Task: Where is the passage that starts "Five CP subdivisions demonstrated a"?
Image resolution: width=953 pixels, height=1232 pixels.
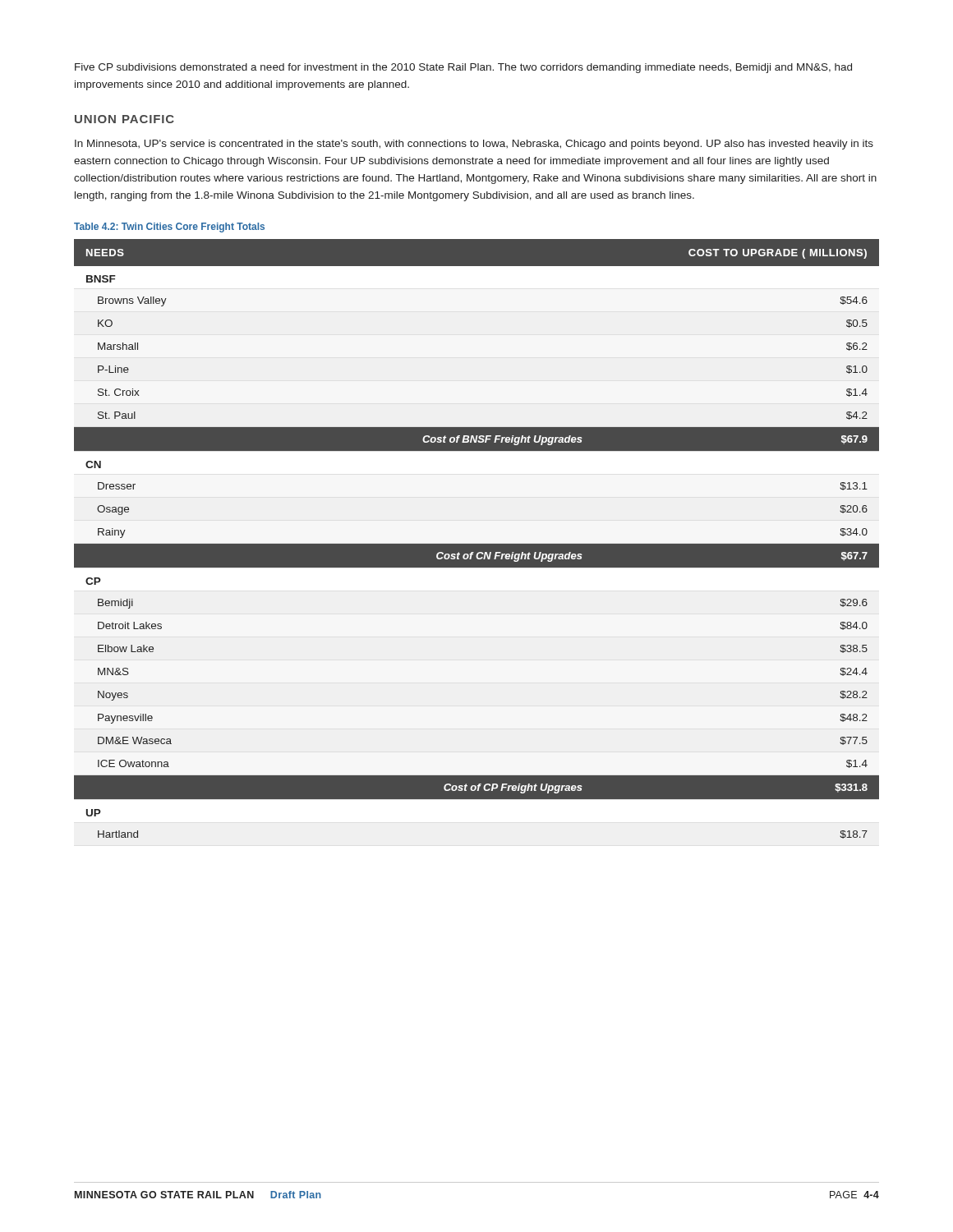Action: pyautogui.click(x=463, y=76)
